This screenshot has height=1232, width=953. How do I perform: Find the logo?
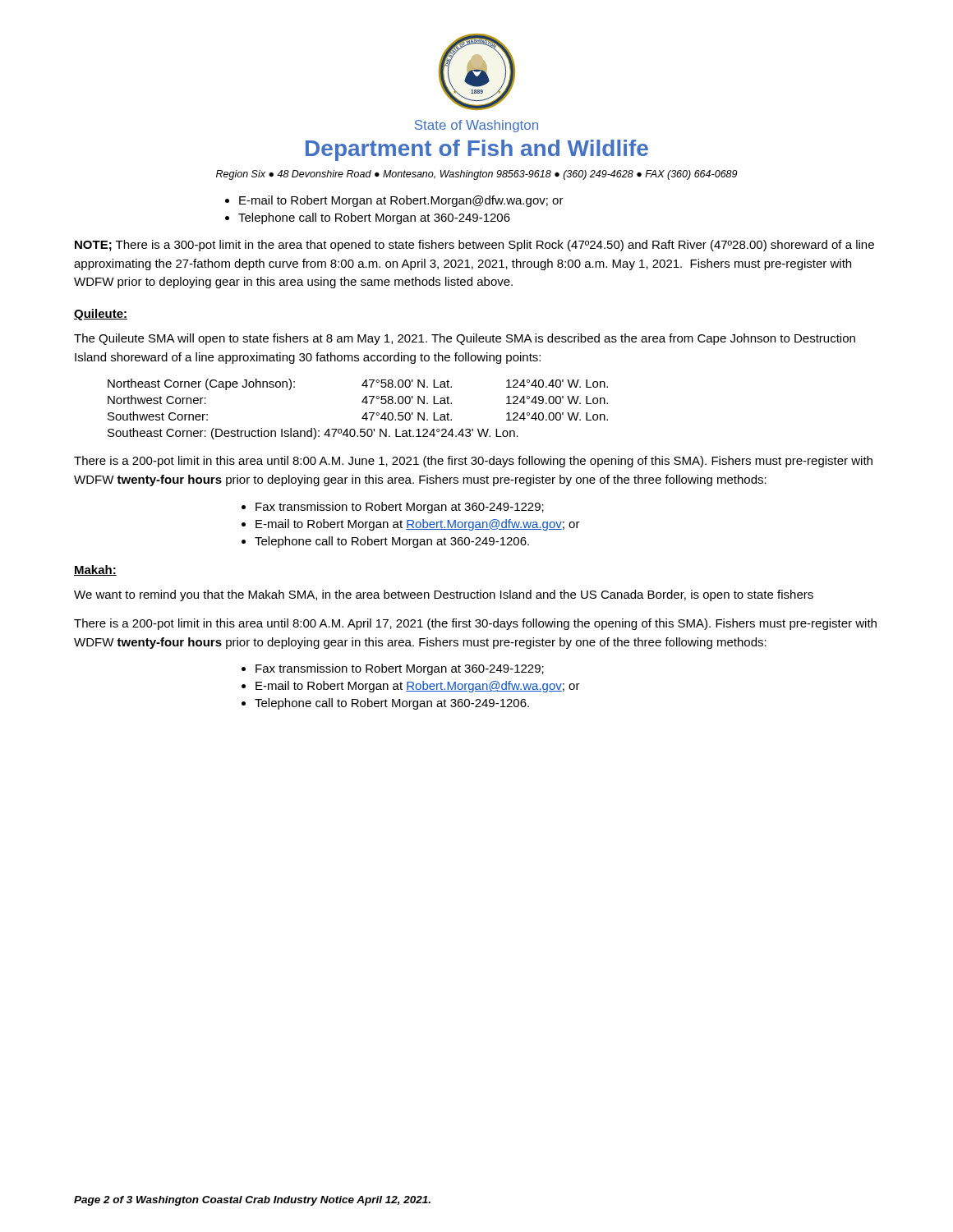tap(476, 72)
